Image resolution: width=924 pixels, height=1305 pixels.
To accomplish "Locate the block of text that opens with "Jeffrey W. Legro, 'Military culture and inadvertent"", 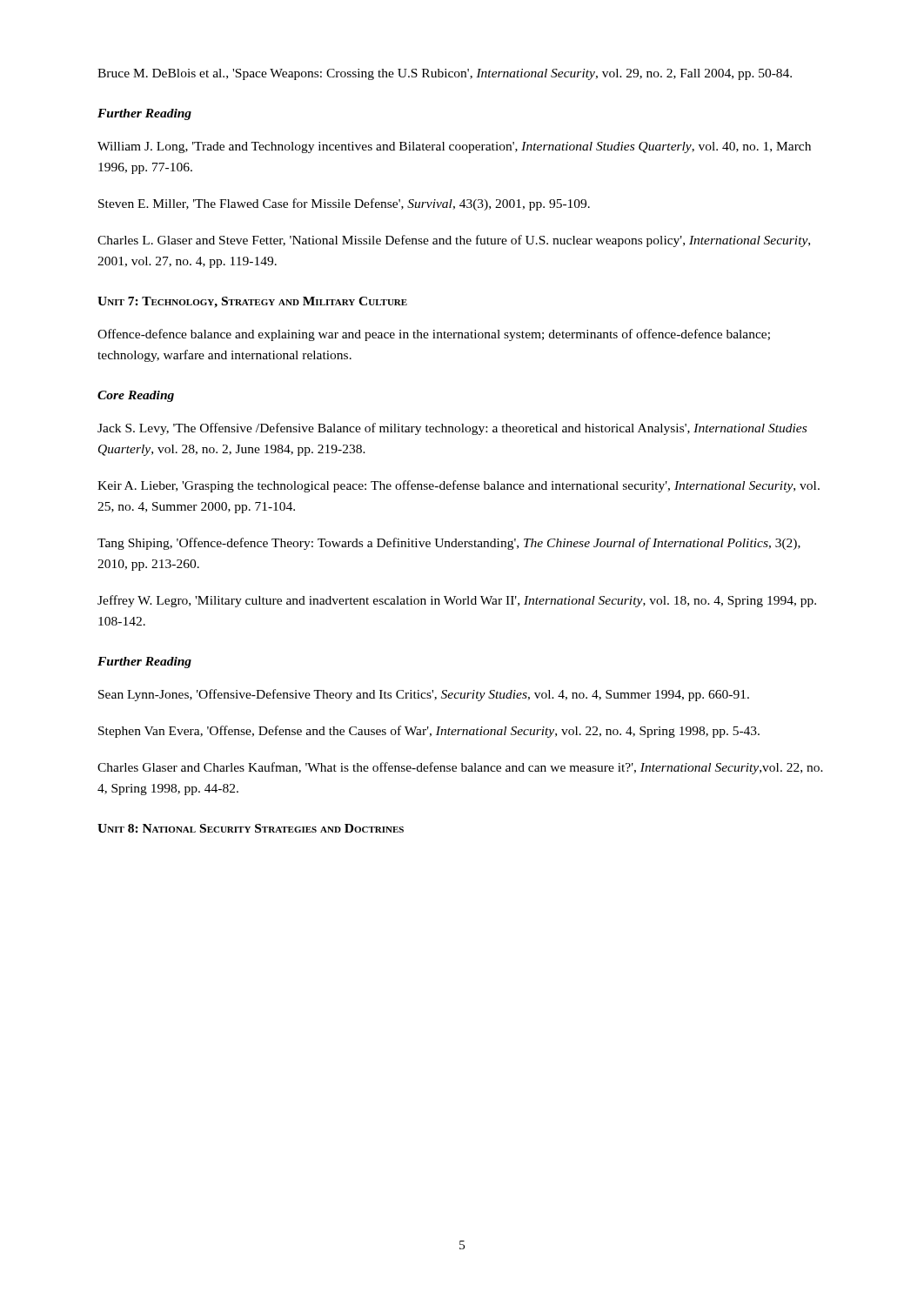I will pos(457,611).
